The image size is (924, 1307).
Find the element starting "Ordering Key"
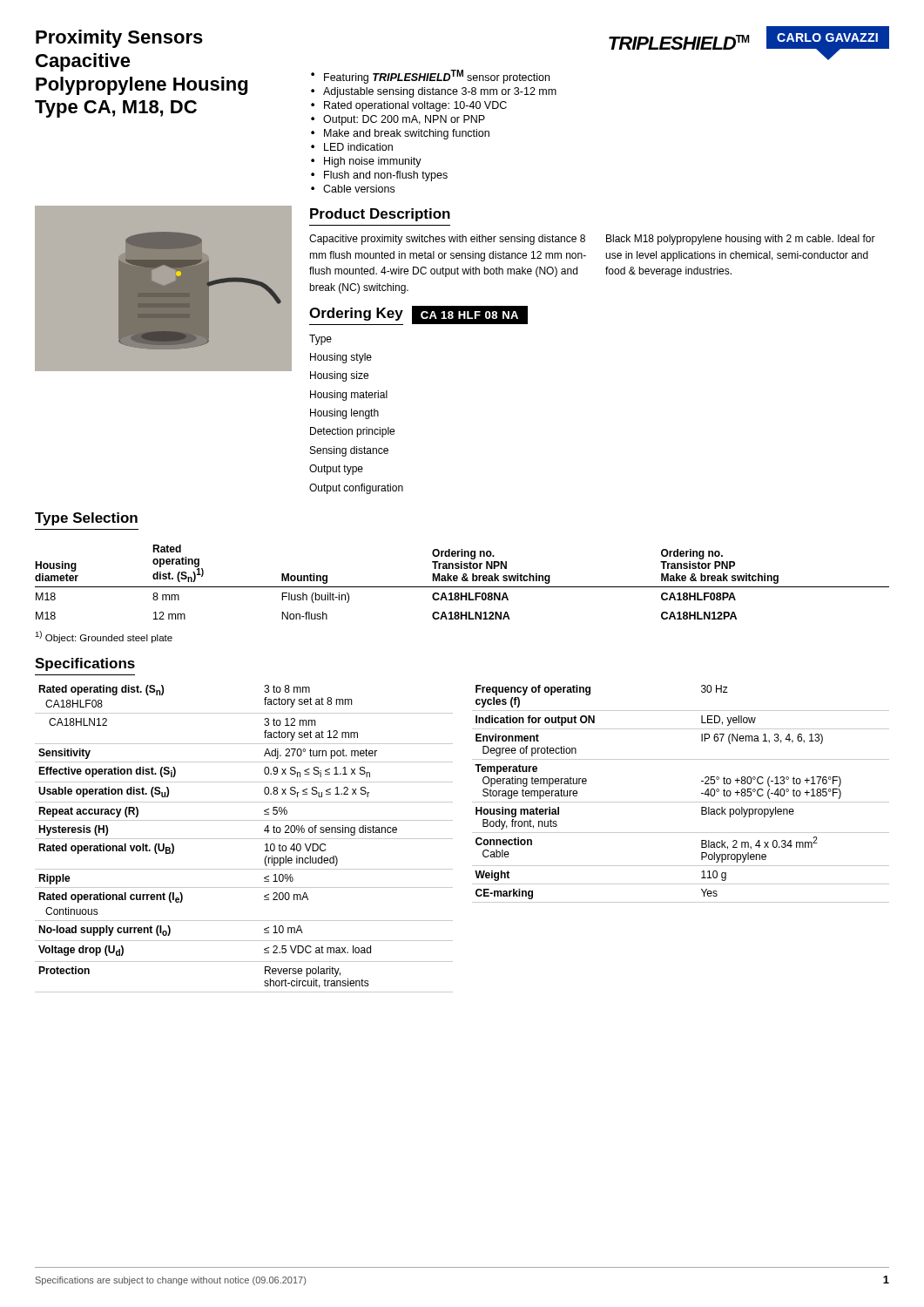[x=356, y=313]
